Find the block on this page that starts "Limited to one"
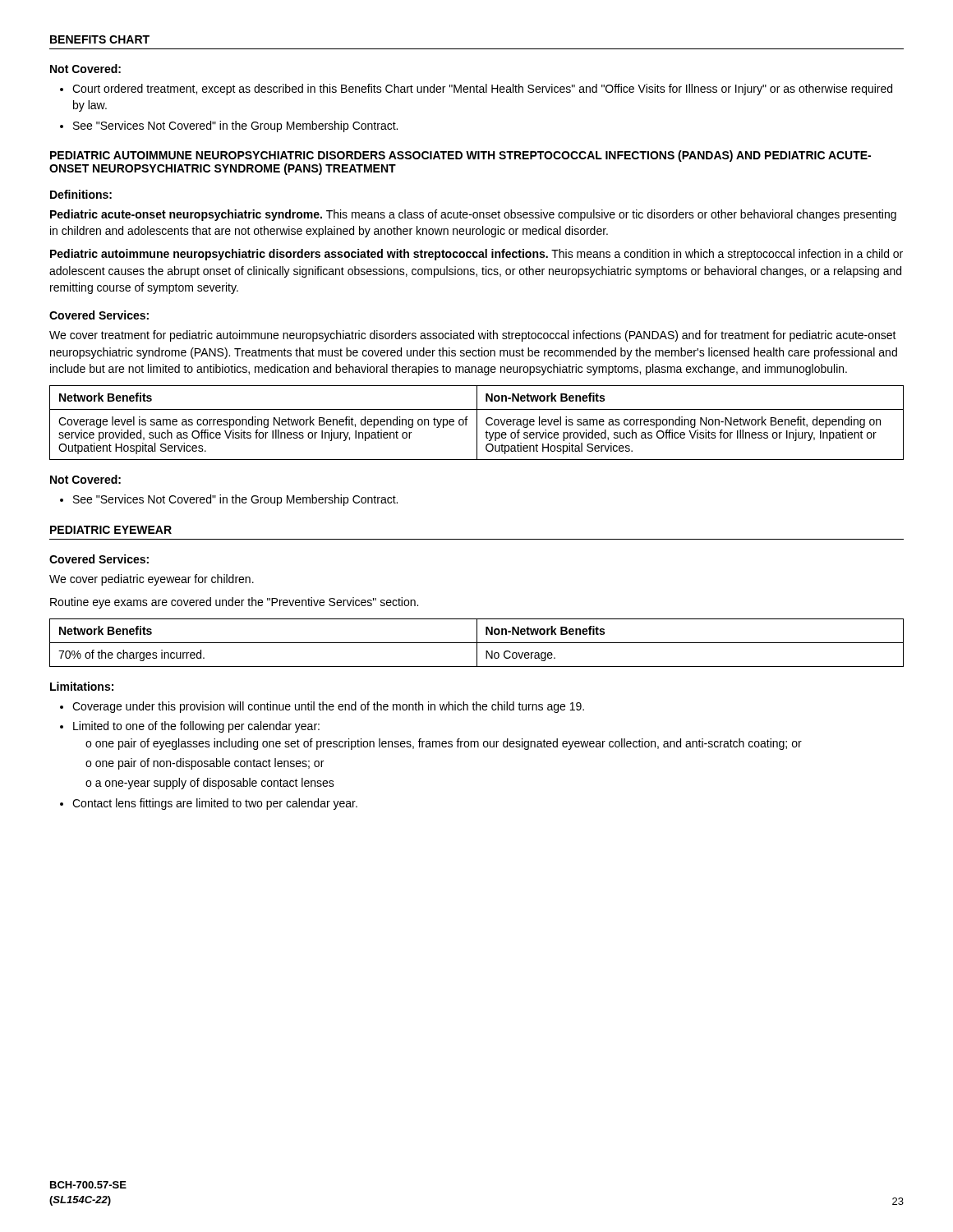The height and width of the screenshot is (1232, 953). 488,756
